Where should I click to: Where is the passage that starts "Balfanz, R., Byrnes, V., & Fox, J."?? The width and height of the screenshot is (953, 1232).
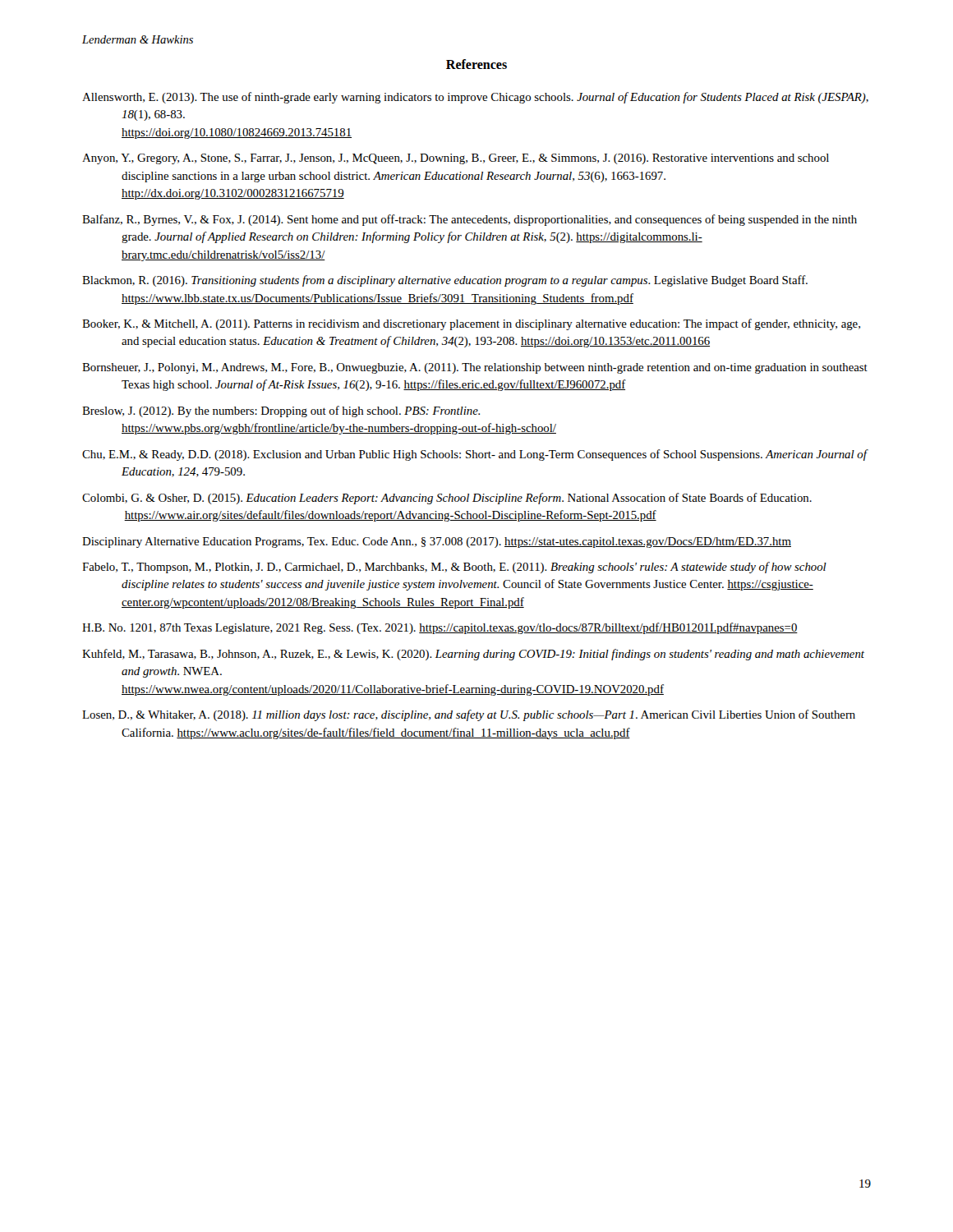(x=470, y=237)
